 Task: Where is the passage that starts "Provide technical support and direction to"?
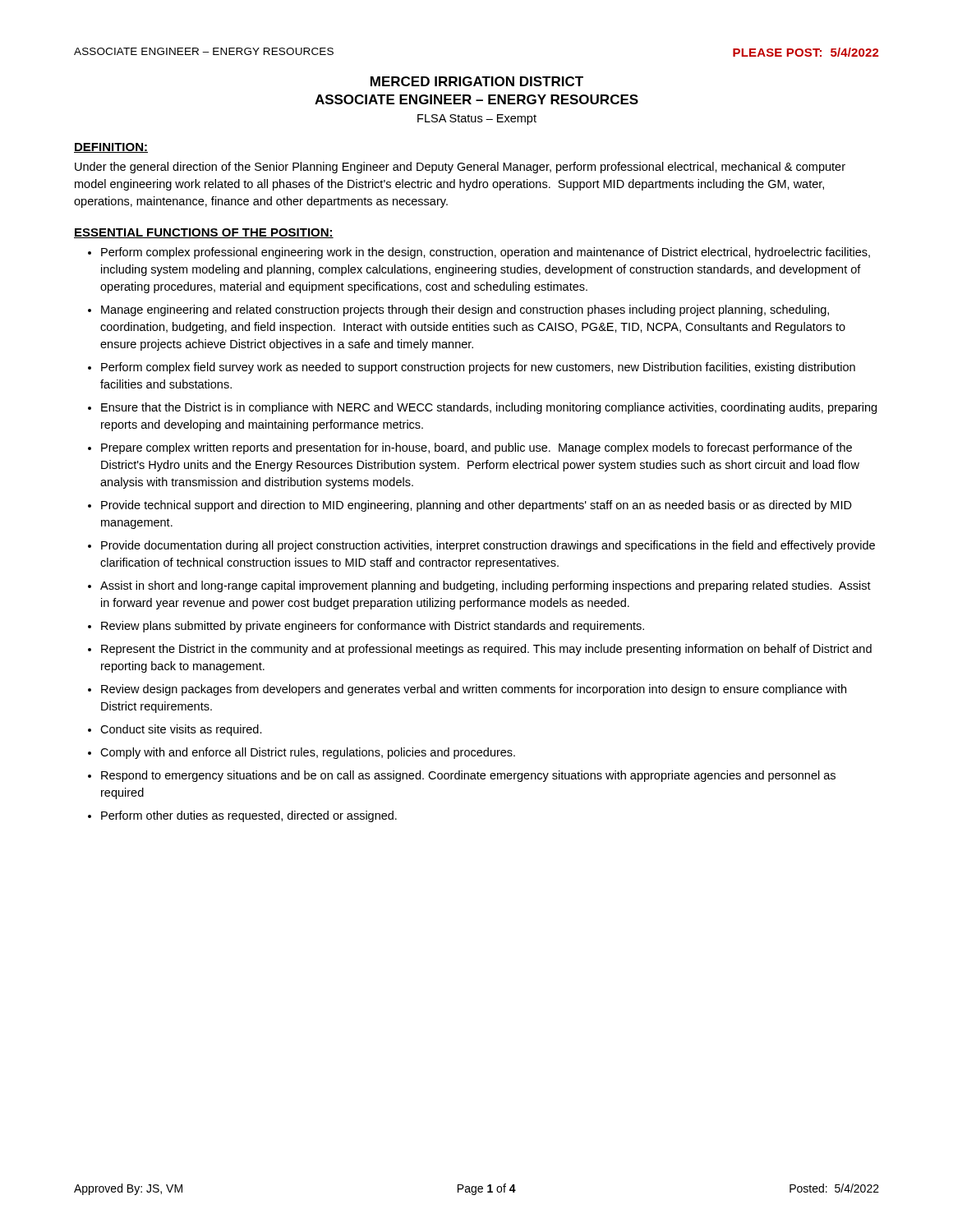(476, 514)
